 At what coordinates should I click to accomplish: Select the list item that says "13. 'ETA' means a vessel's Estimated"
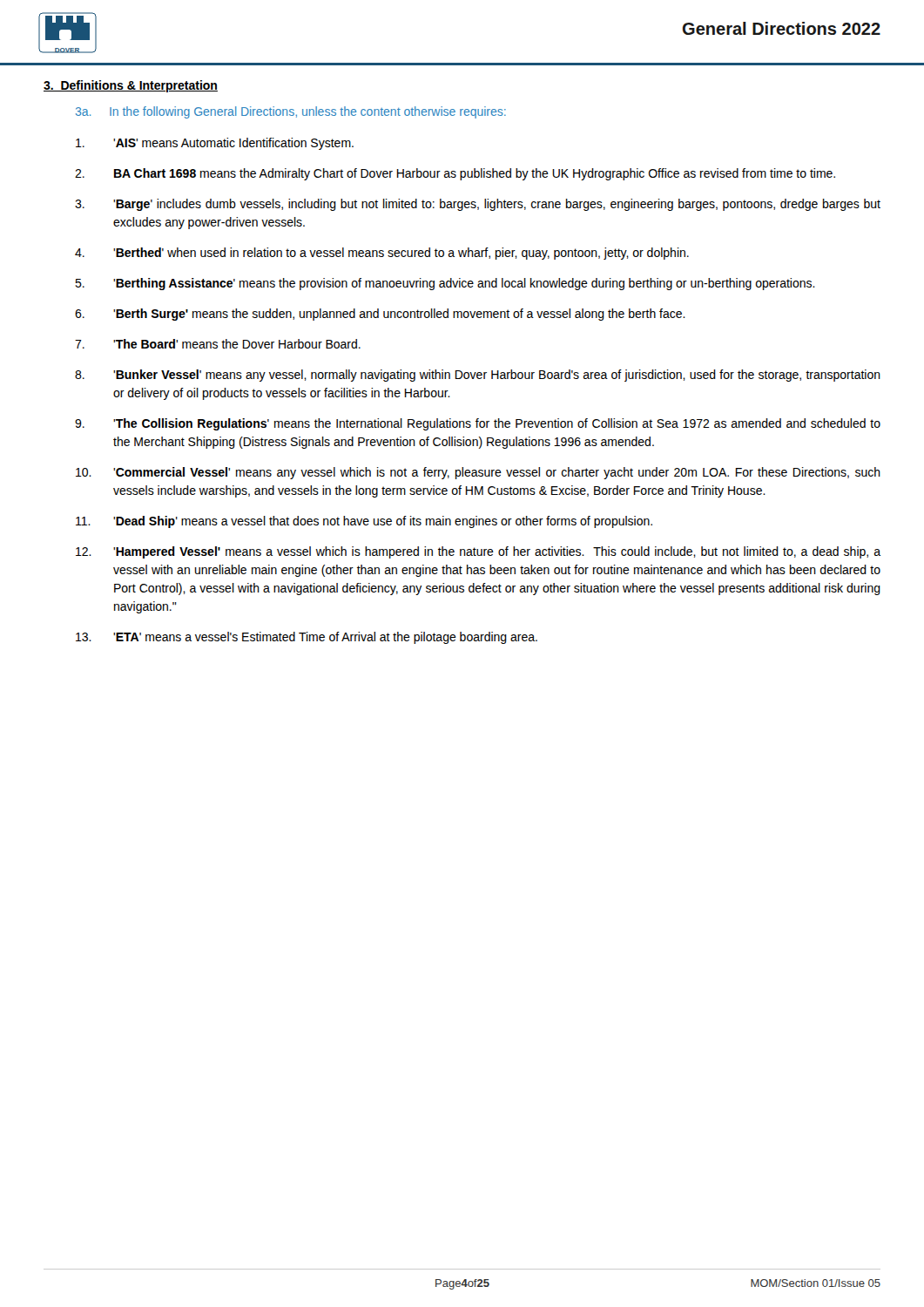click(x=478, y=637)
